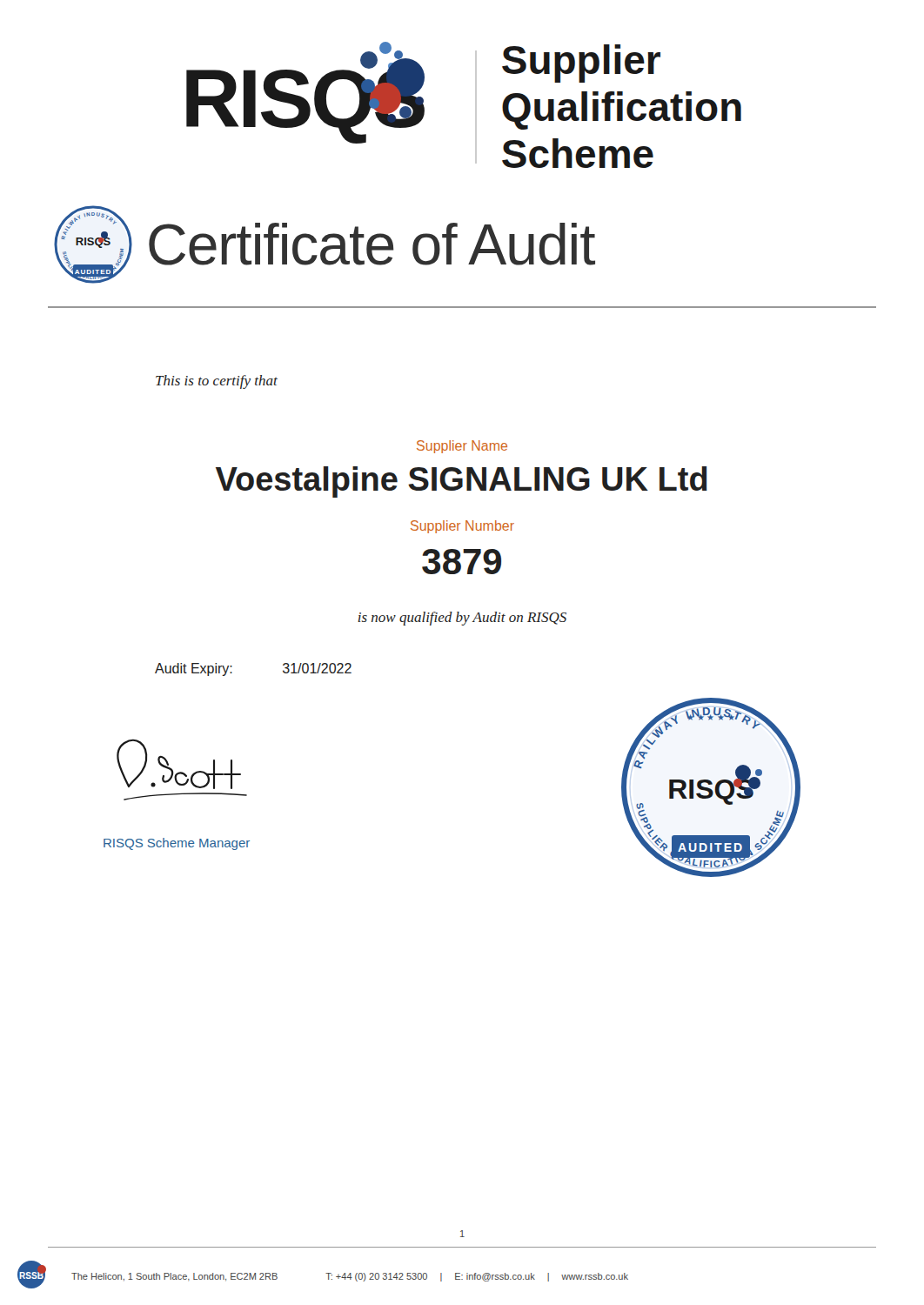Select the text starting "Audit Expiry: 31/01/2022"
This screenshot has width=924, height=1305.
click(x=198, y=669)
